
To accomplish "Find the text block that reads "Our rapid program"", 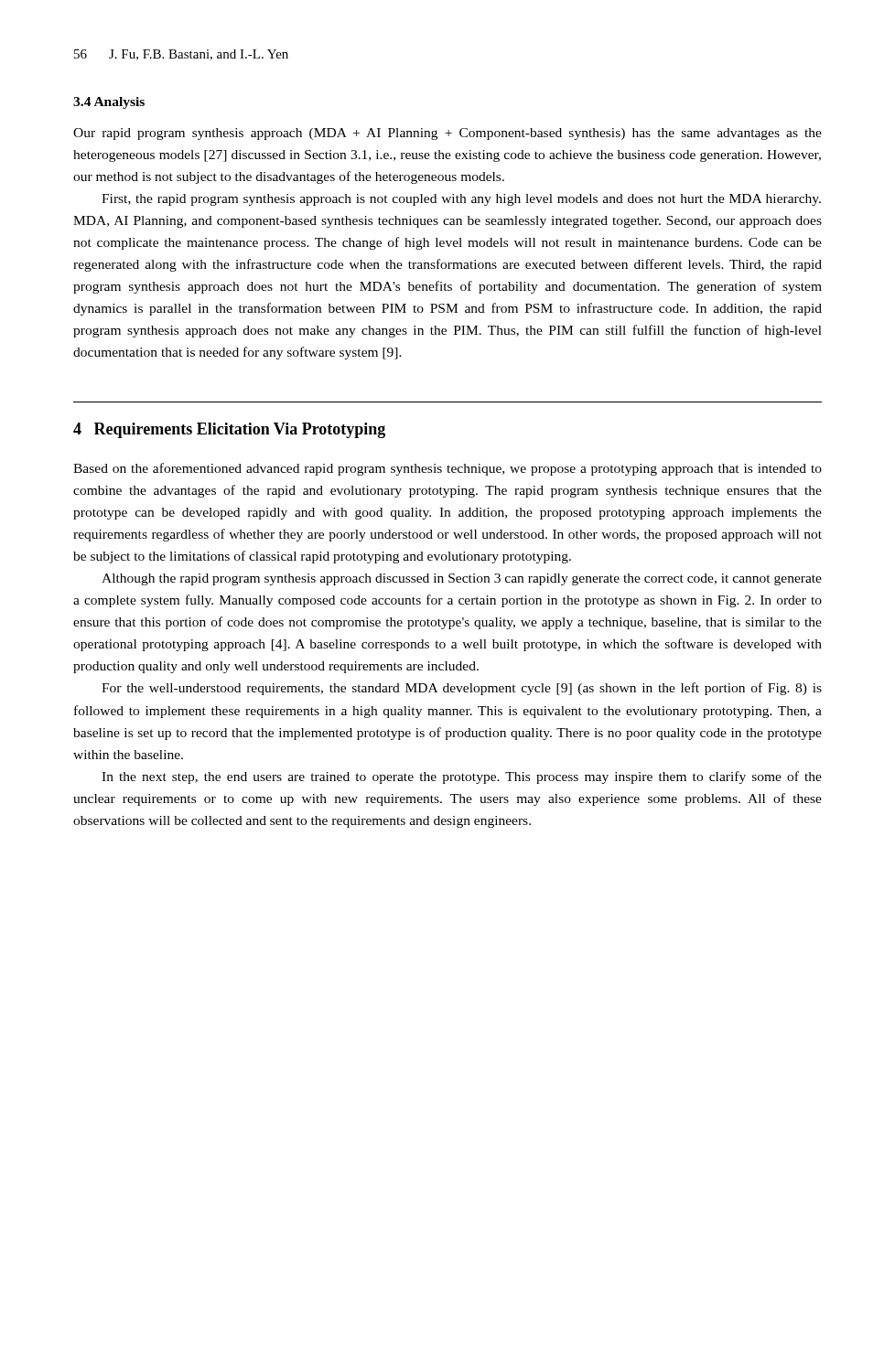I will (448, 154).
